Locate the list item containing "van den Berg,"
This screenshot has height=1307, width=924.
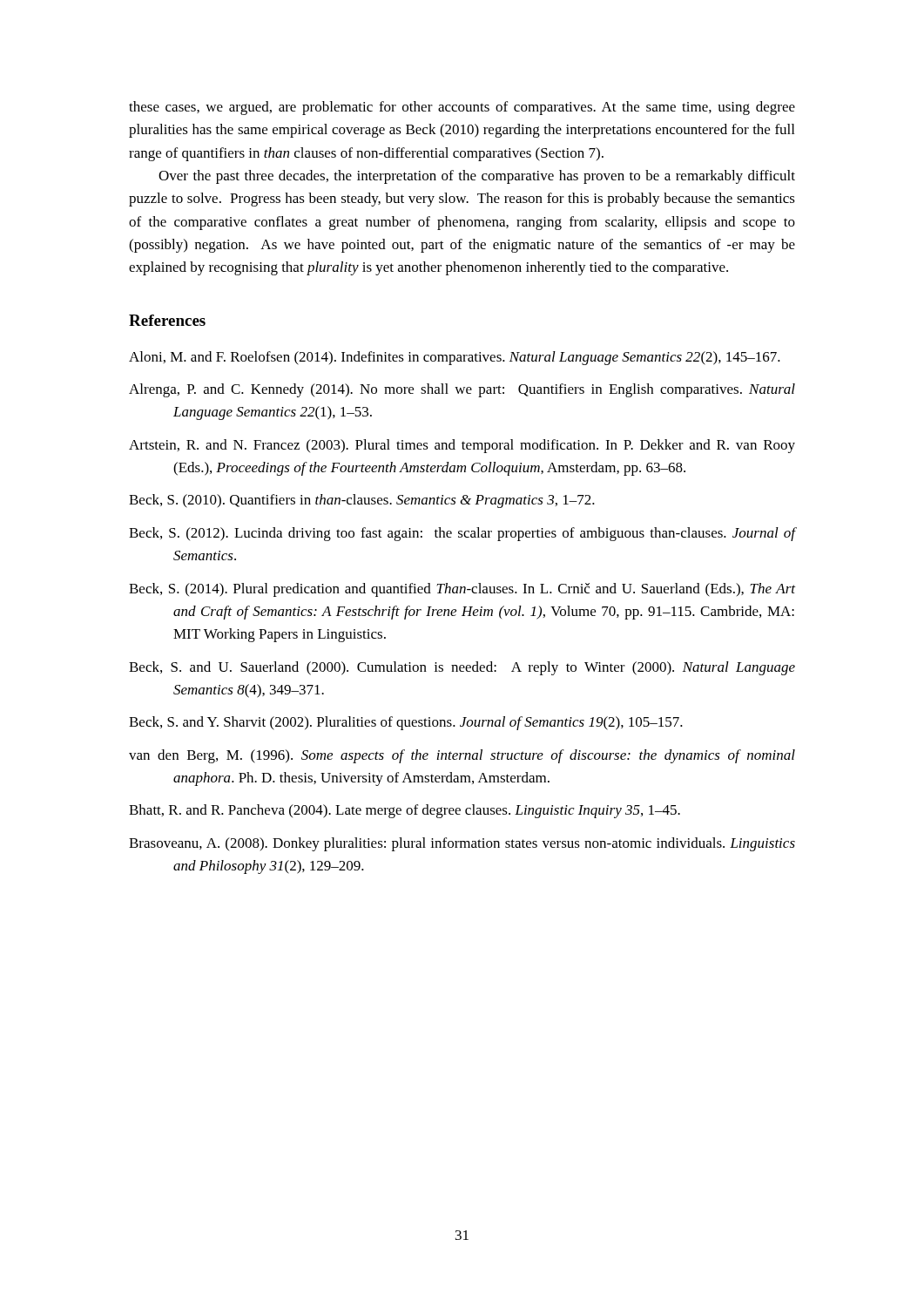coord(462,766)
